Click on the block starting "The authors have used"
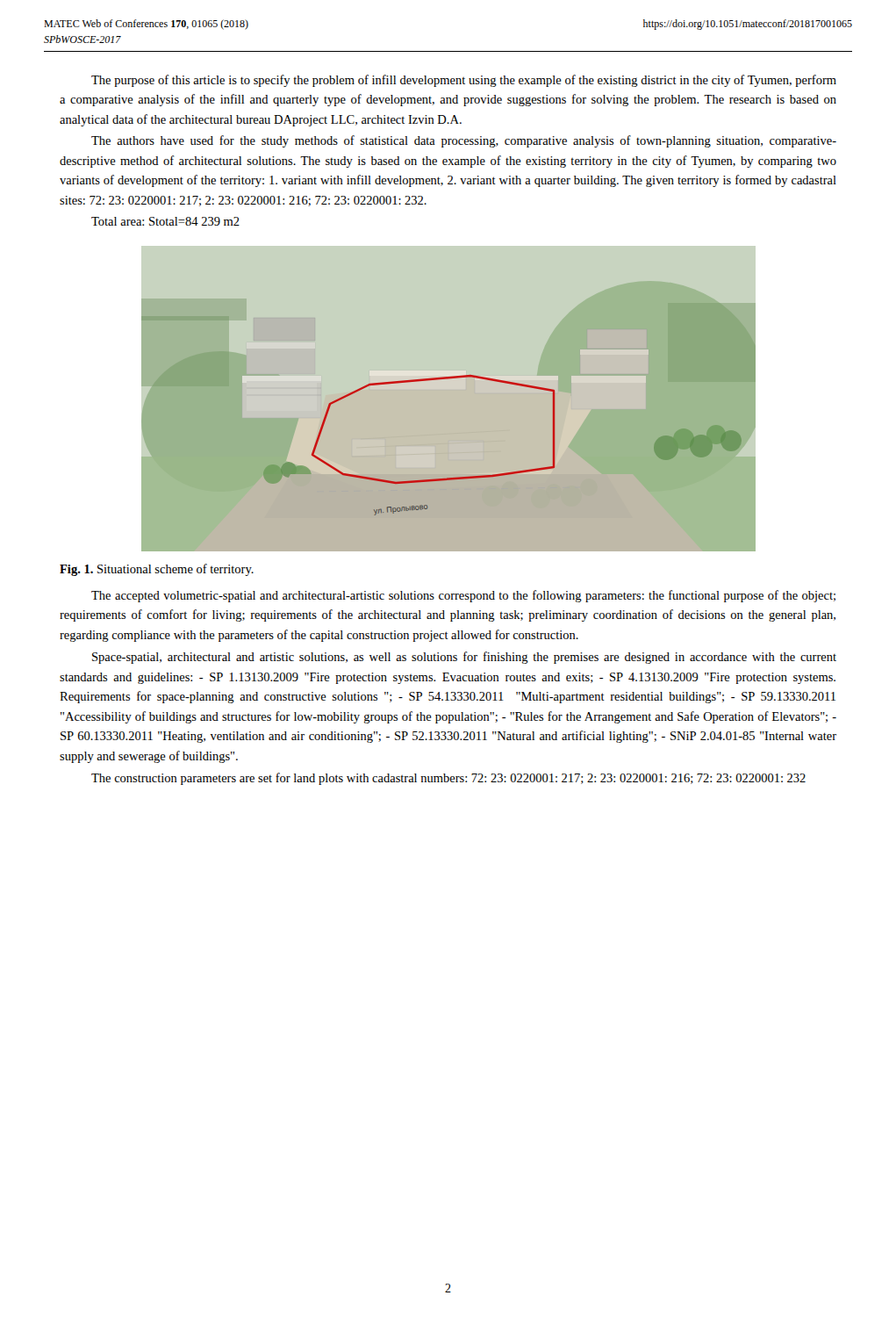 coord(448,170)
